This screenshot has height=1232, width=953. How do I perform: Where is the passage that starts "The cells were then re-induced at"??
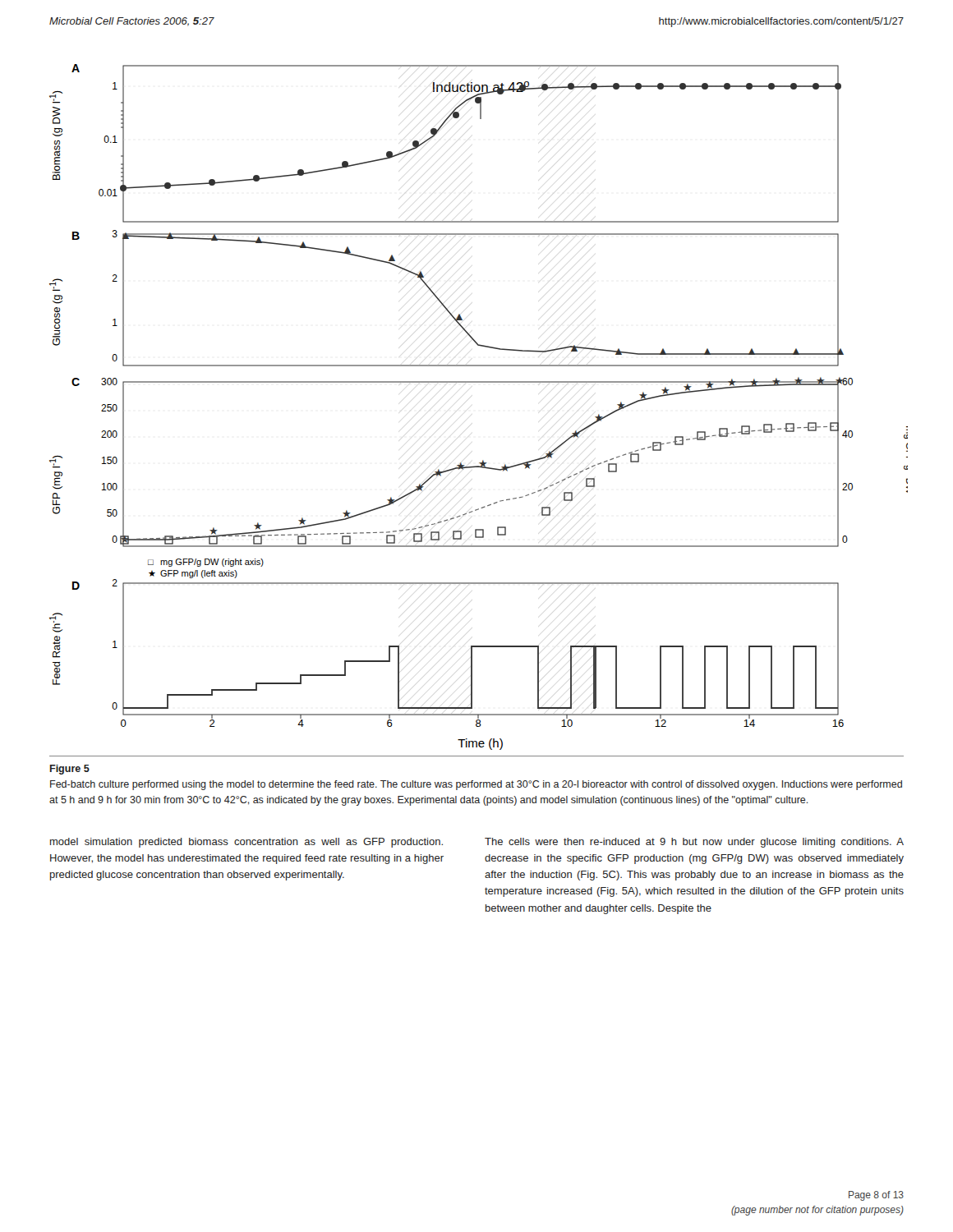[694, 875]
